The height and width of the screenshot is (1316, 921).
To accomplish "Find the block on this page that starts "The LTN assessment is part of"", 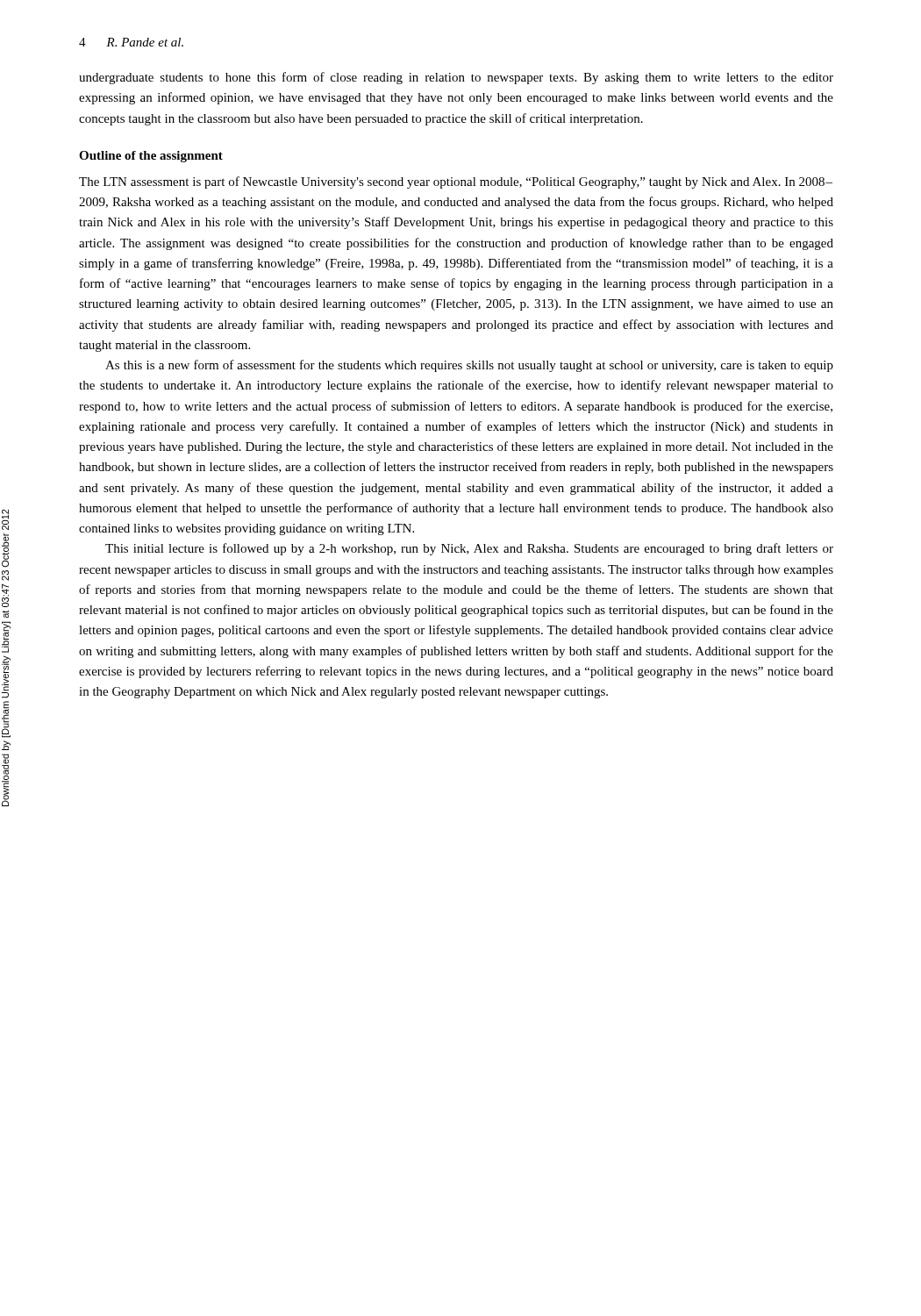I will pyautogui.click(x=456, y=263).
